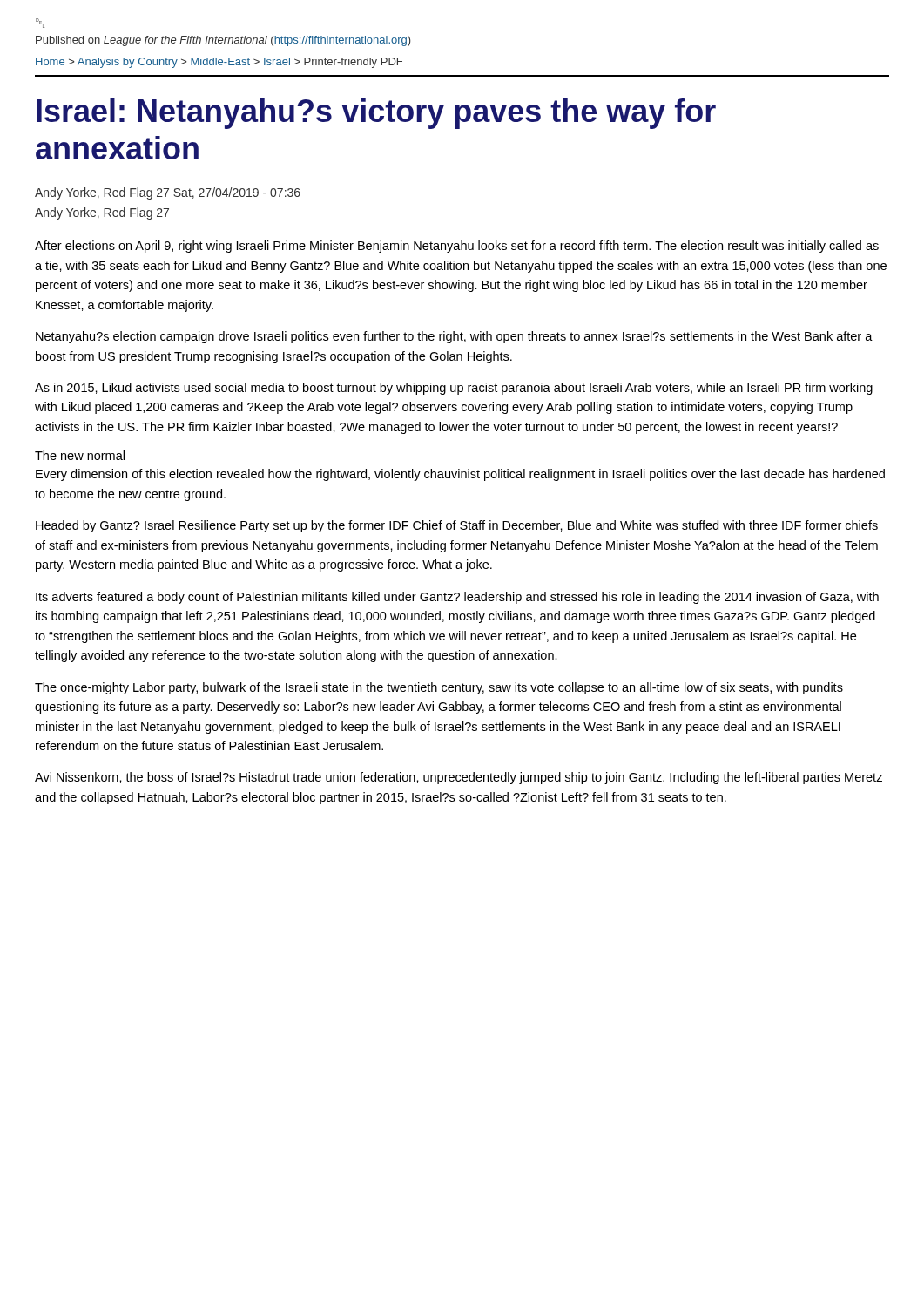Locate the block starting "Andy Yorke, Red Flag 27 Sat, 27/04/2019"
Viewport: 924px width, 1307px height.
(168, 203)
